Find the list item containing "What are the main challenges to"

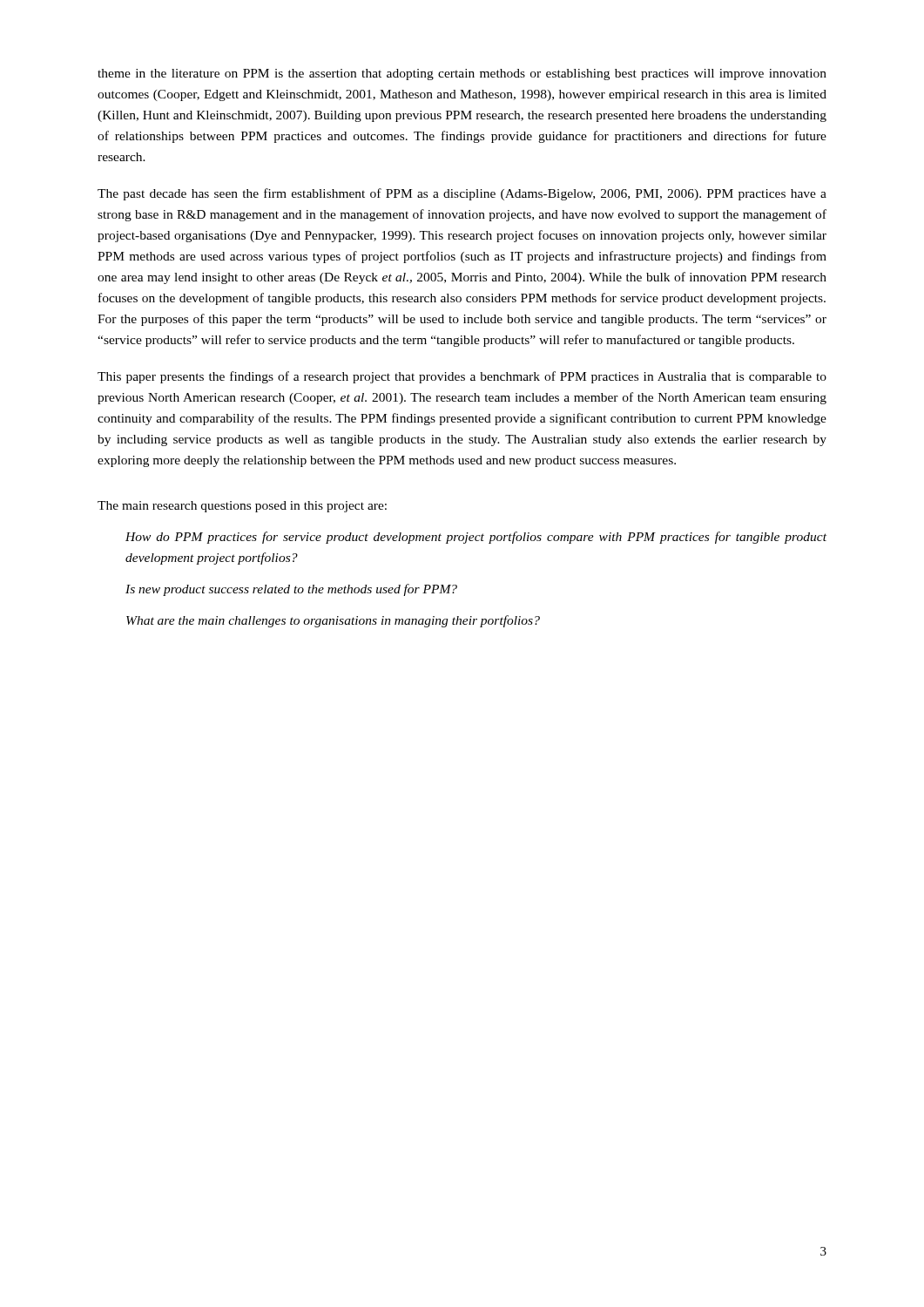(333, 620)
